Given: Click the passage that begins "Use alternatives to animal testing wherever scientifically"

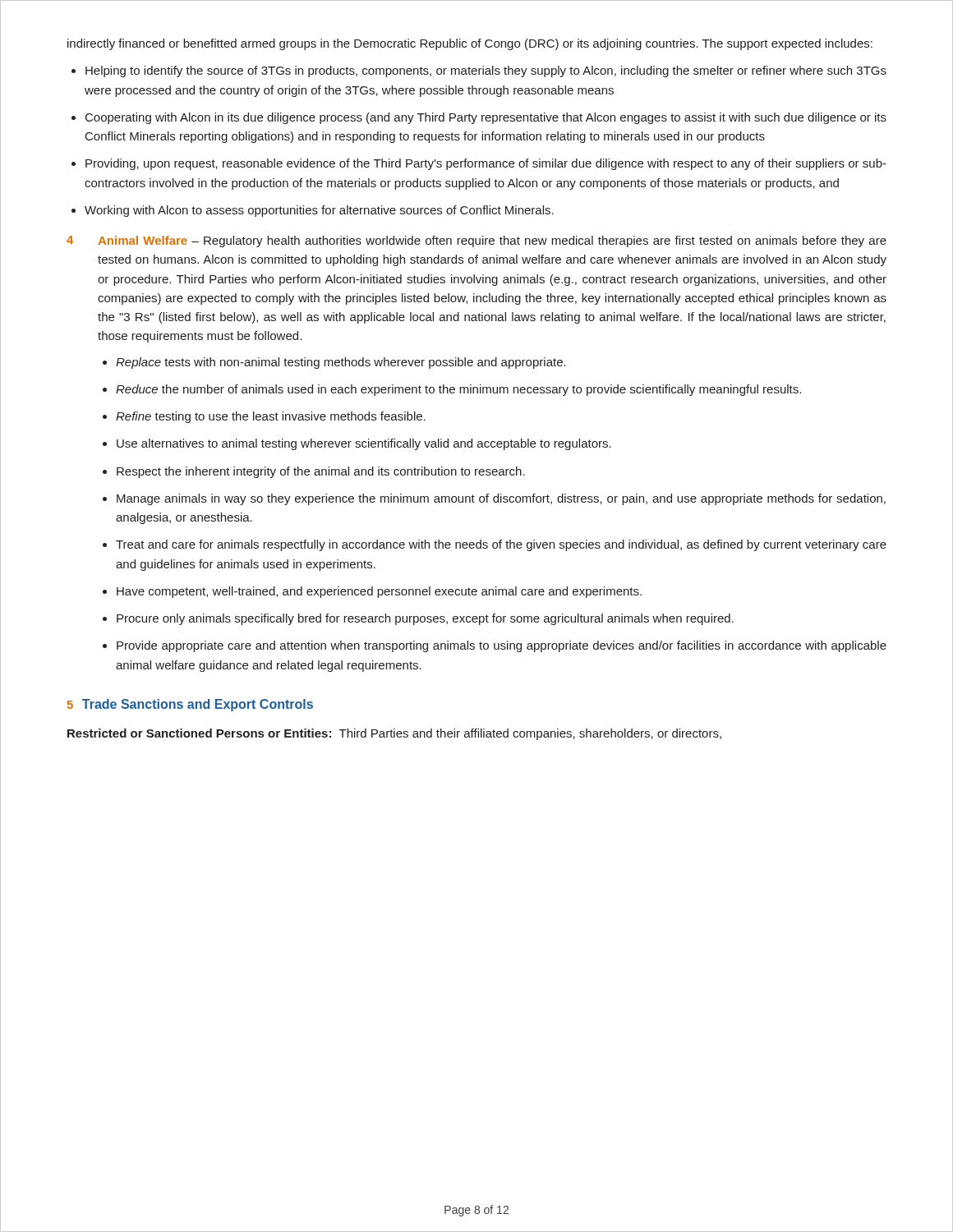Looking at the screenshot, I should point(364,443).
